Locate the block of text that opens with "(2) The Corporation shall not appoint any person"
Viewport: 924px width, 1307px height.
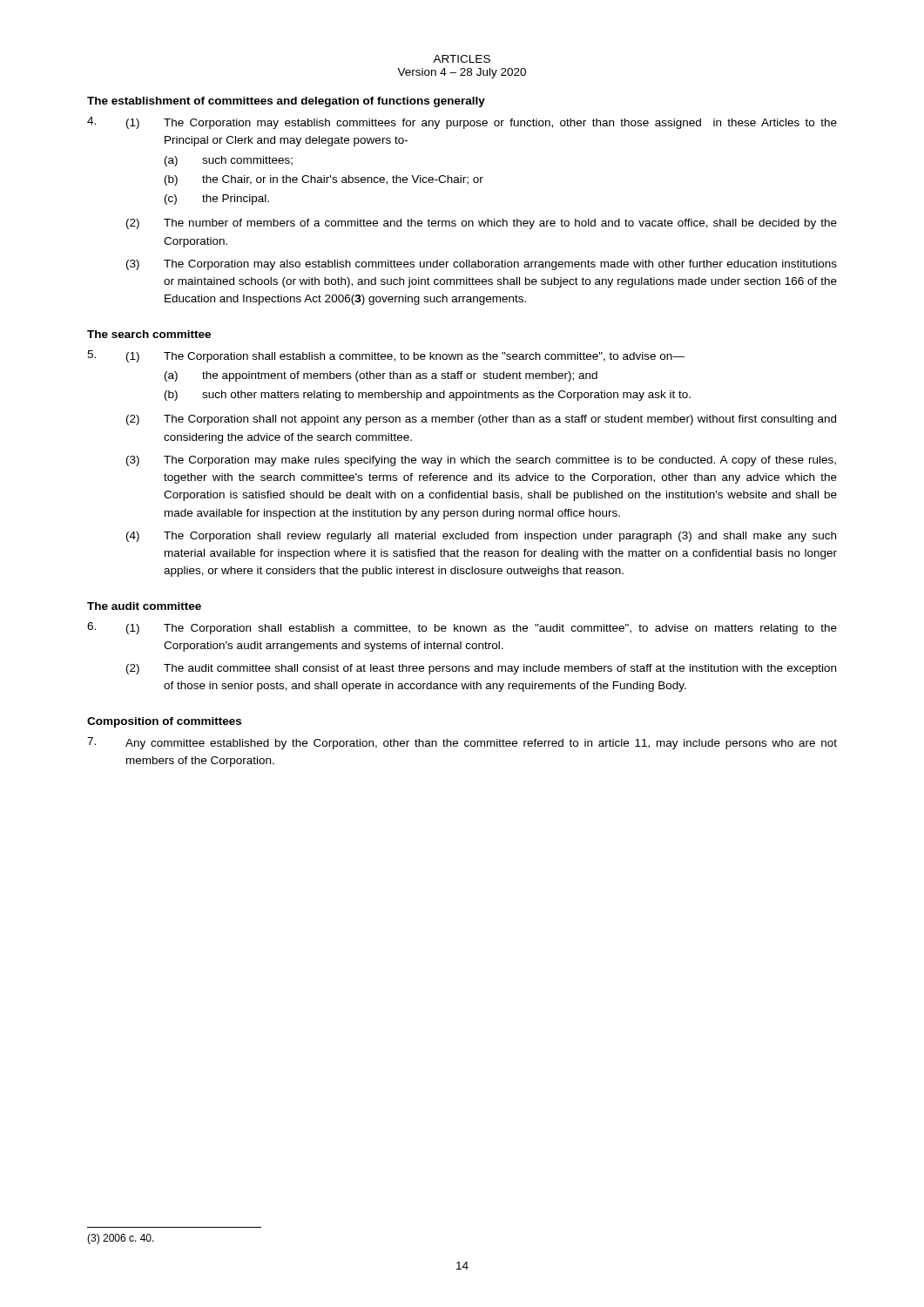pos(481,428)
